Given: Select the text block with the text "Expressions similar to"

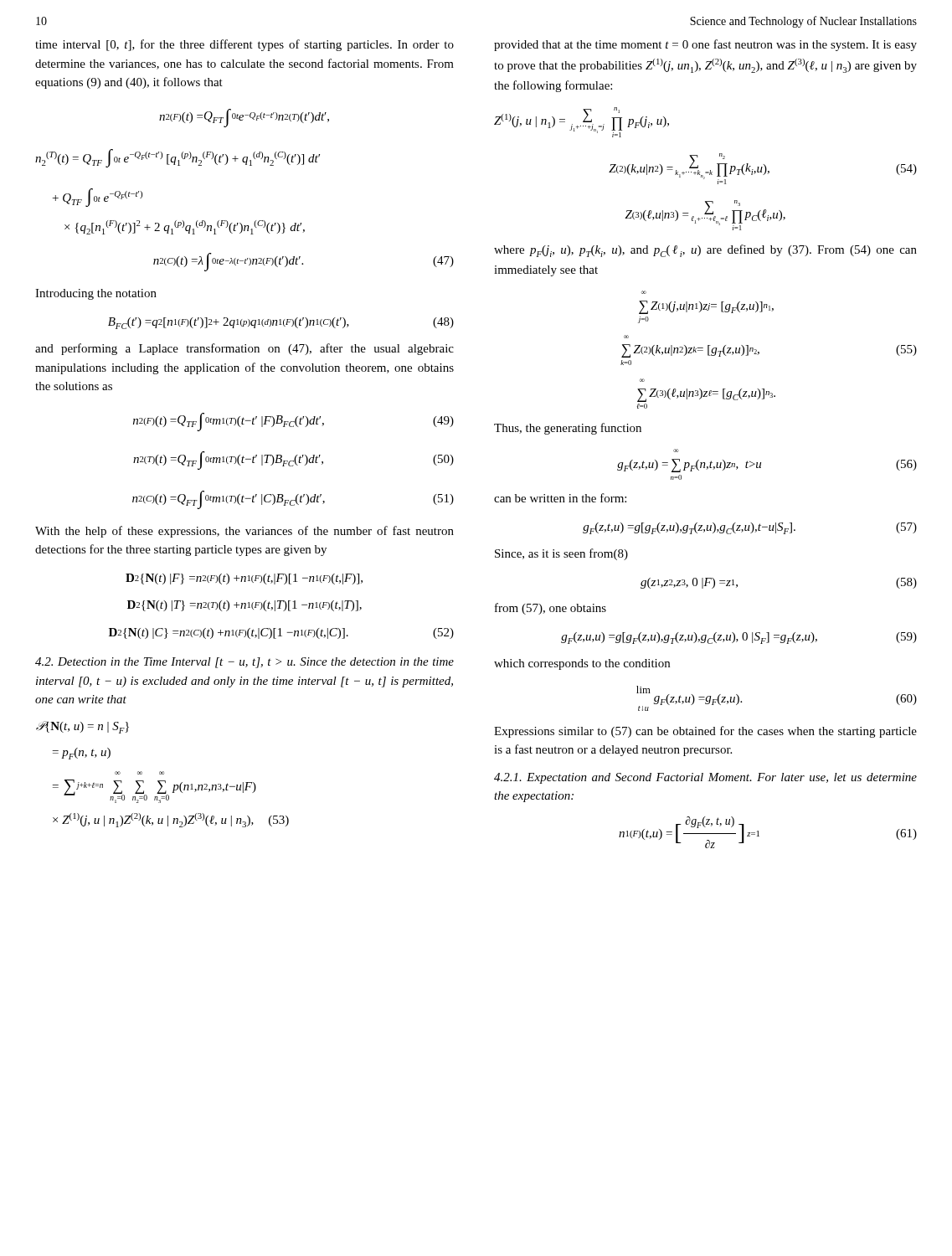Looking at the screenshot, I should (705, 740).
